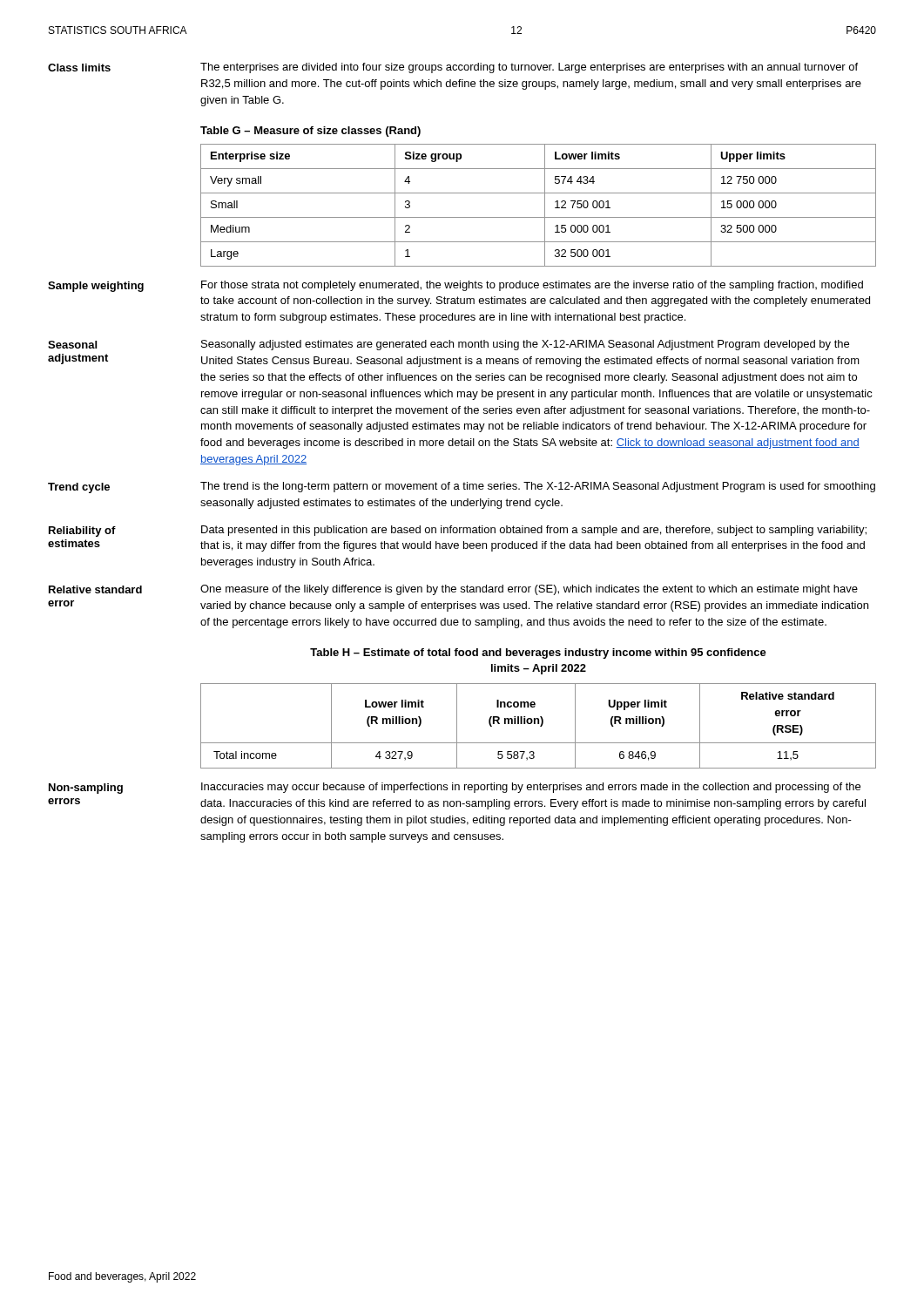Locate the section header containing "Reliability ofestimates"
This screenshot has height=1307, width=924.
(x=82, y=536)
